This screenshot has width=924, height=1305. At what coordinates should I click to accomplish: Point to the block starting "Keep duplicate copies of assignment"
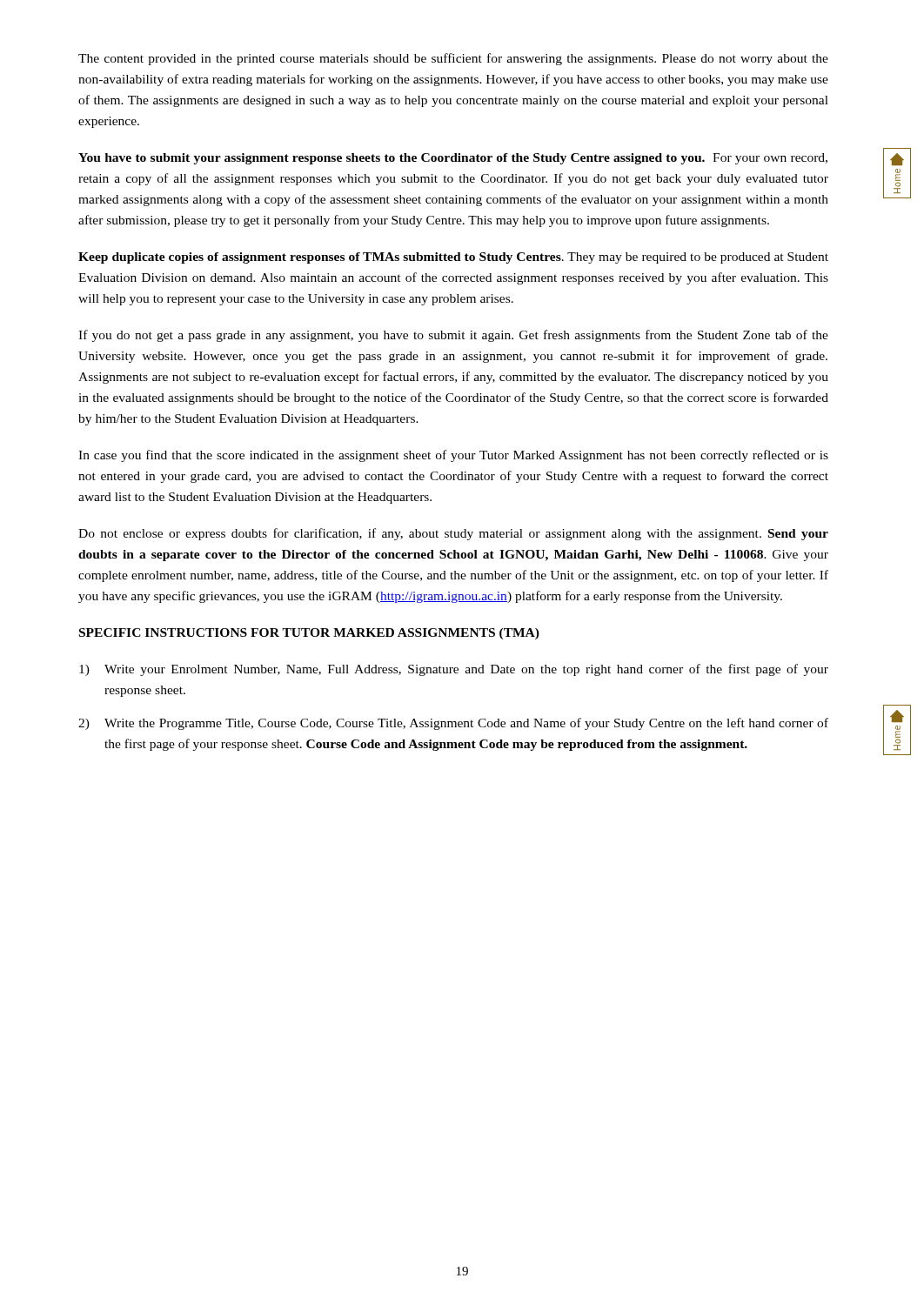pyautogui.click(x=453, y=277)
